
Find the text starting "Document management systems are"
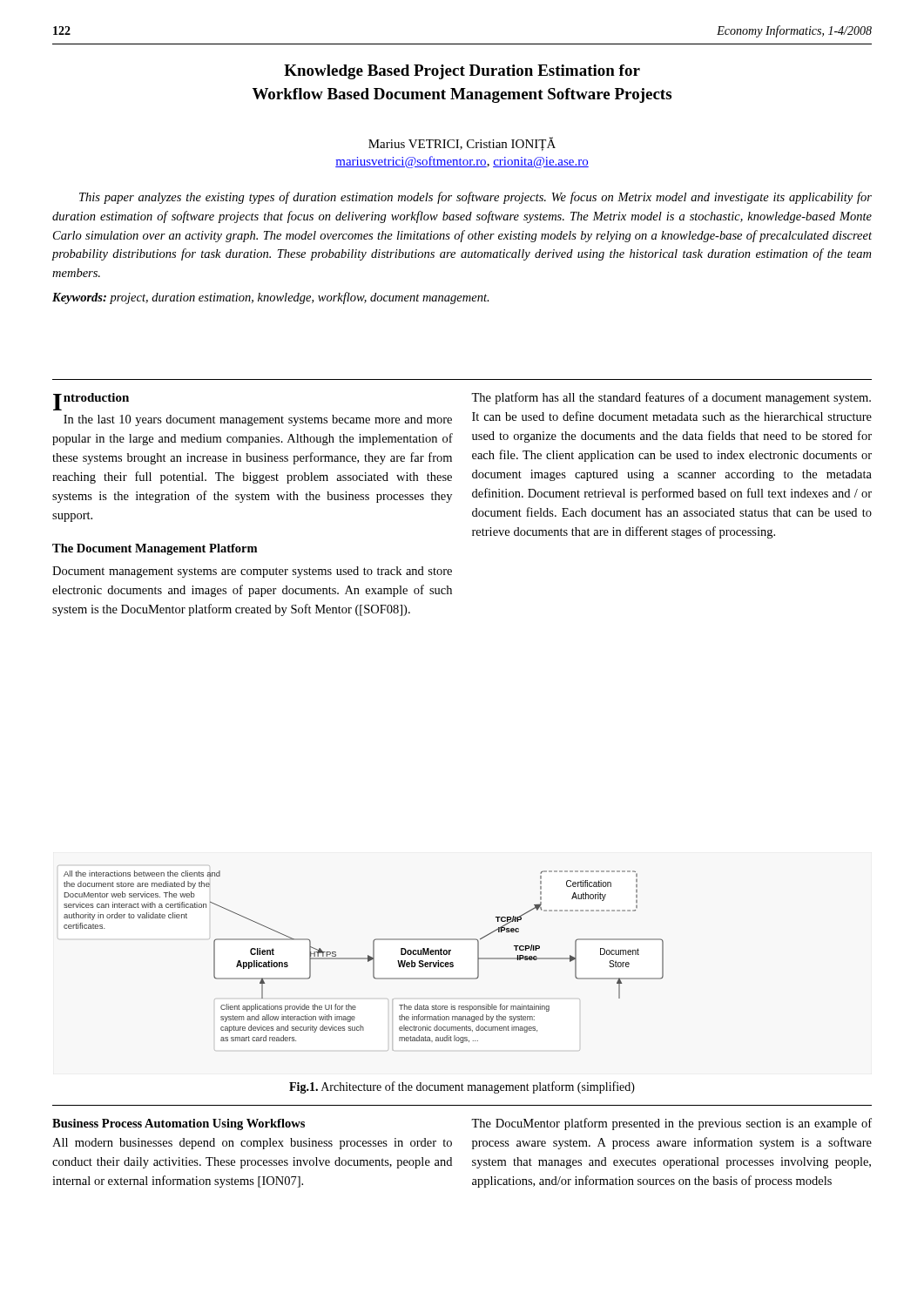[252, 590]
